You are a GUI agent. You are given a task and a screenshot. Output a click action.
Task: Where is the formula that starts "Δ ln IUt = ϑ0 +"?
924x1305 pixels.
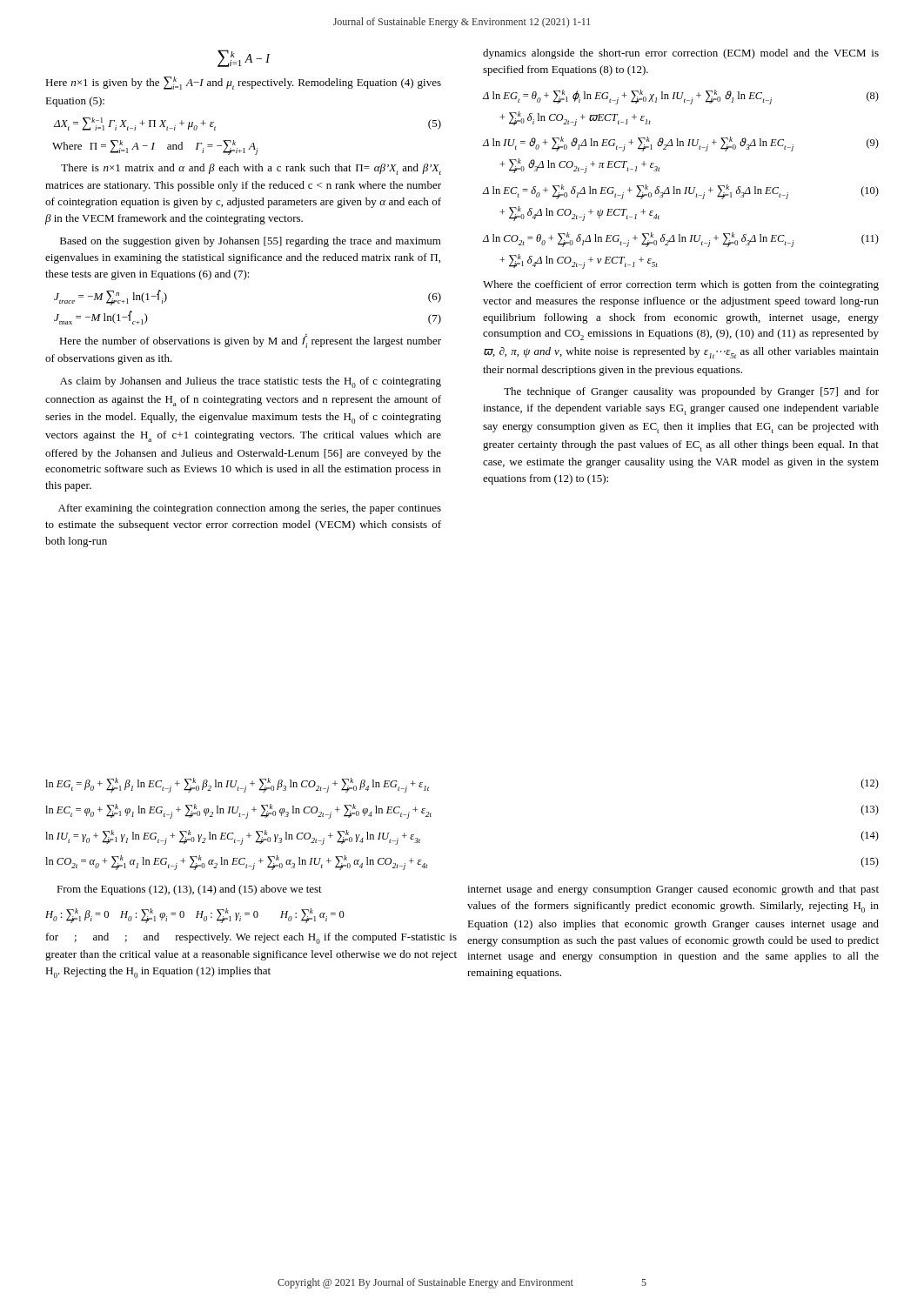[x=681, y=153]
